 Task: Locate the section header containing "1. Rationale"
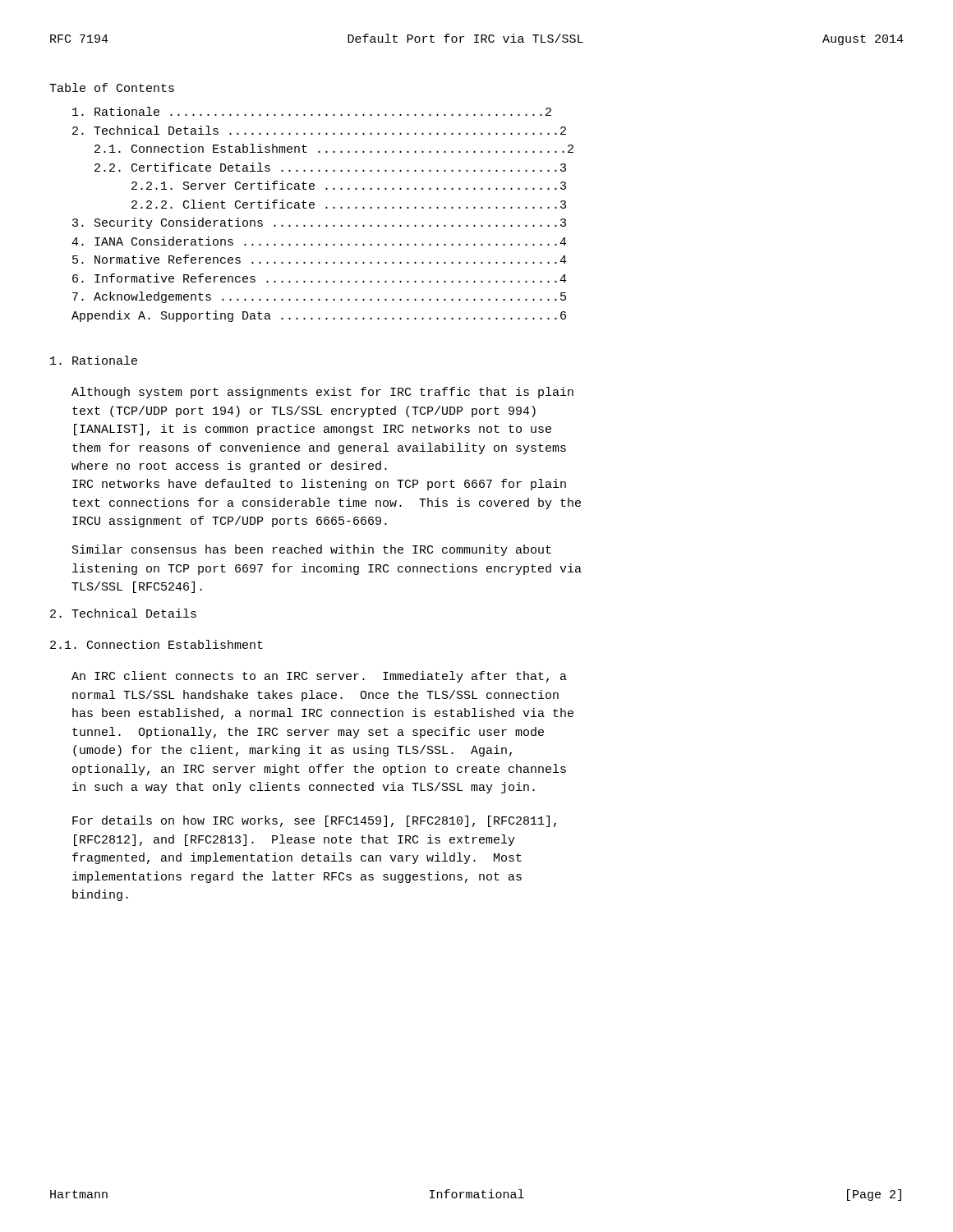click(x=94, y=362)
